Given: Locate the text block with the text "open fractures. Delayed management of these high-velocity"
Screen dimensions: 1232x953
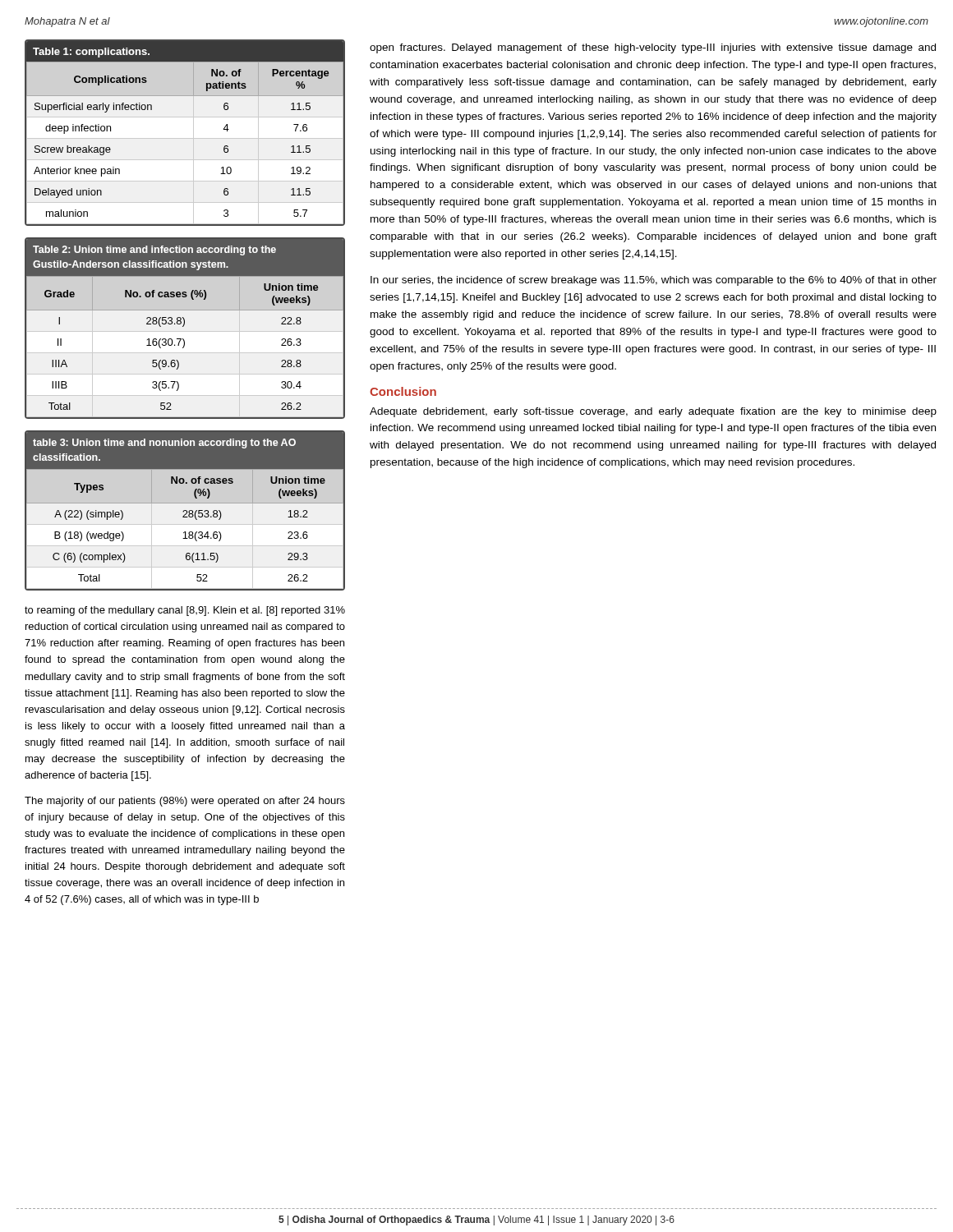Looking at the screenshot, I should pyautogui.click(x=653, y=150).
